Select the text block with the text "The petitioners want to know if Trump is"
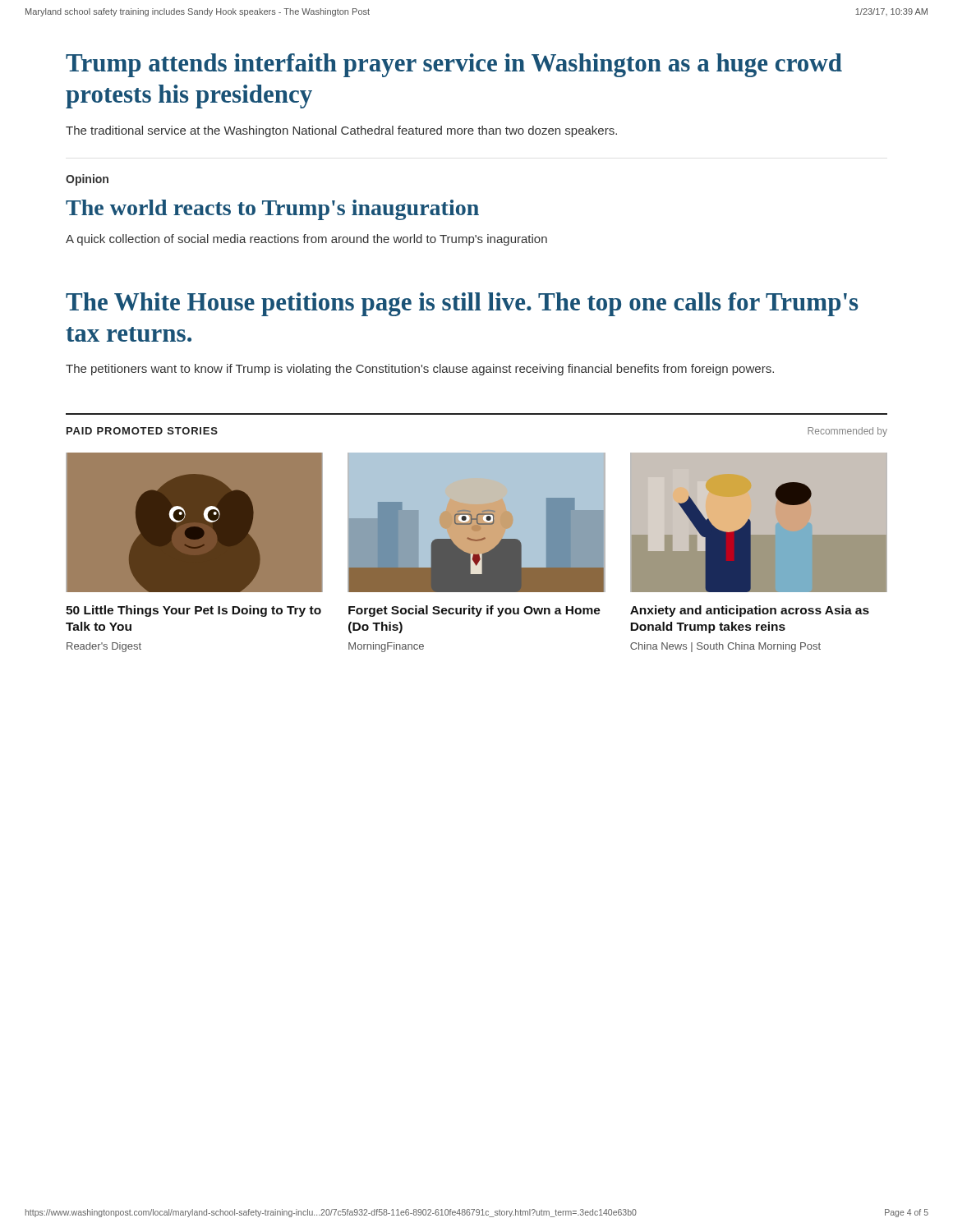The image size is (953, 1232). click(x=476, y=369)
